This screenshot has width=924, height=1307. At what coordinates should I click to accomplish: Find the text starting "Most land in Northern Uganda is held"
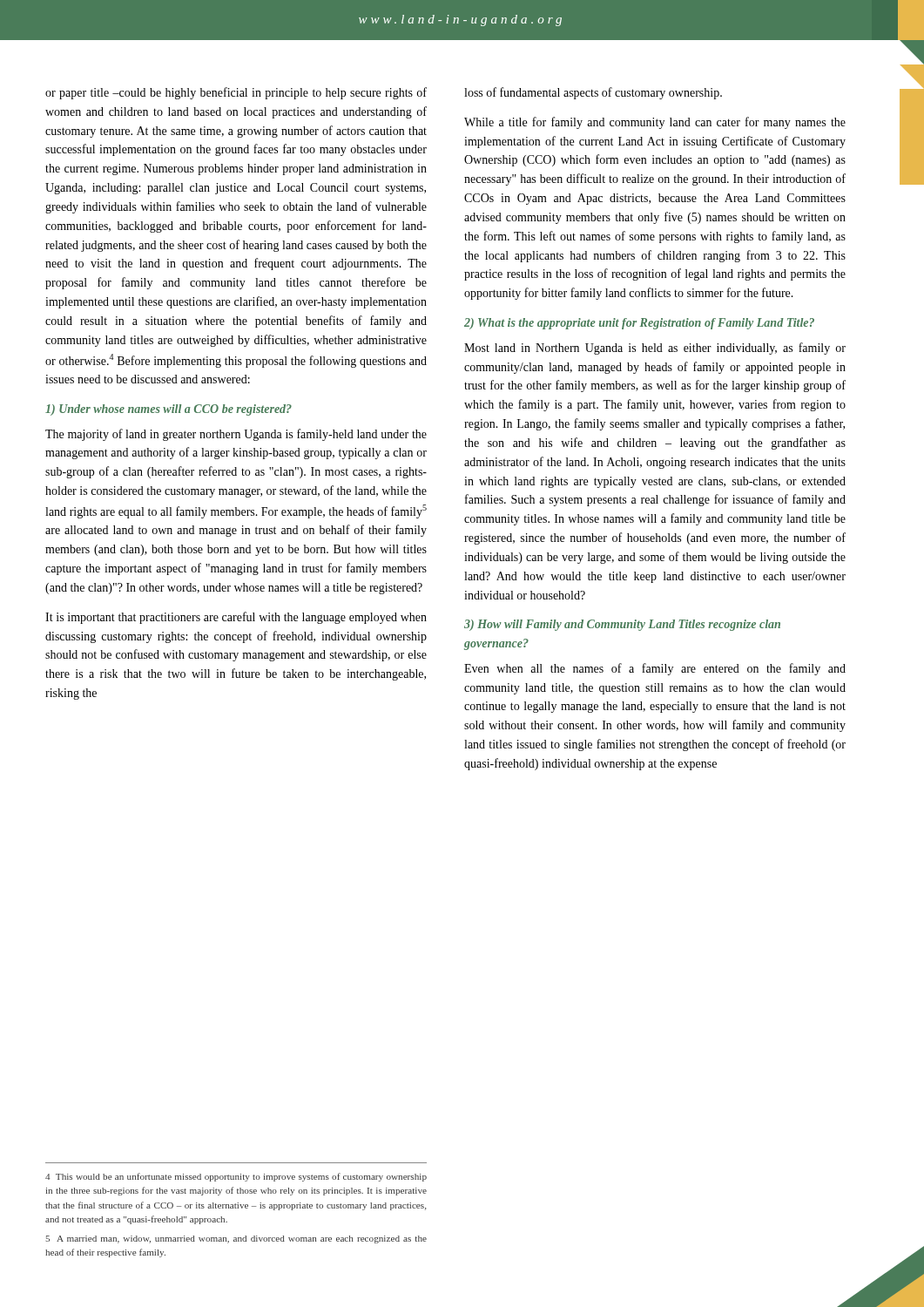point(655,472)
